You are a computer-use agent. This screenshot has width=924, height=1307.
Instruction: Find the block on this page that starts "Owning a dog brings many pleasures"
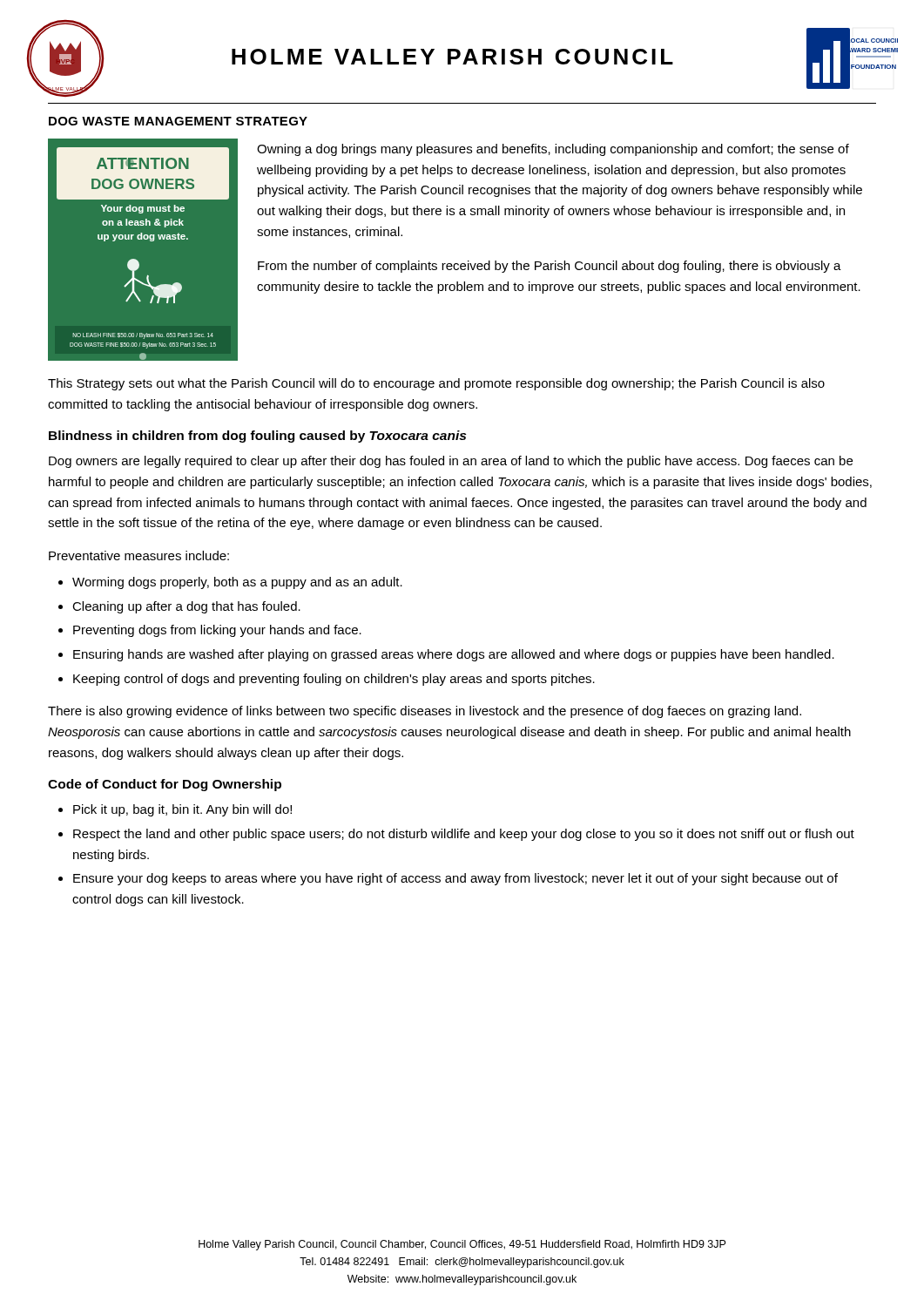tap(560, 190)
